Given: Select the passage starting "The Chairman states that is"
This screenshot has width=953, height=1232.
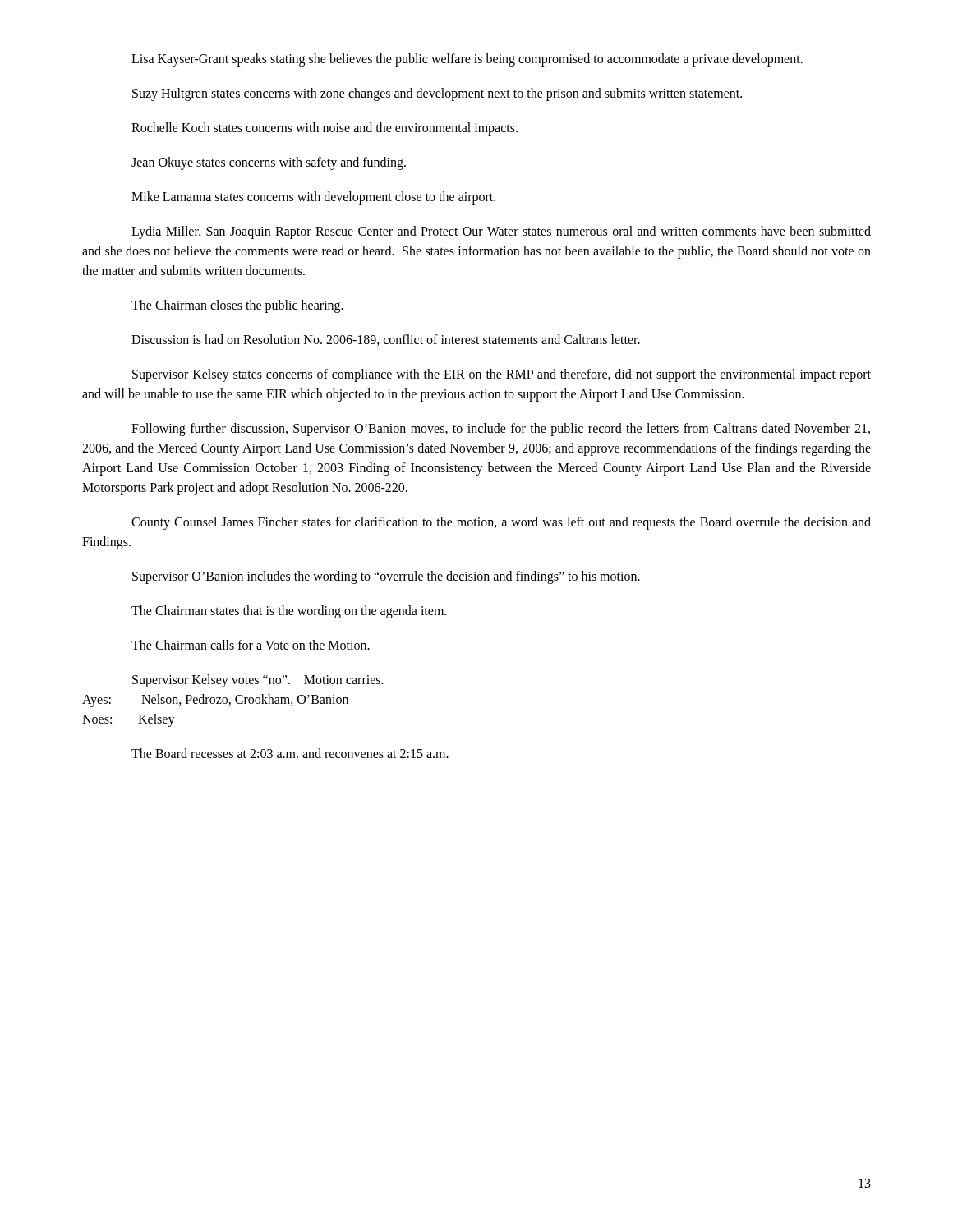Looking at the screenshot, I should 289,611.
